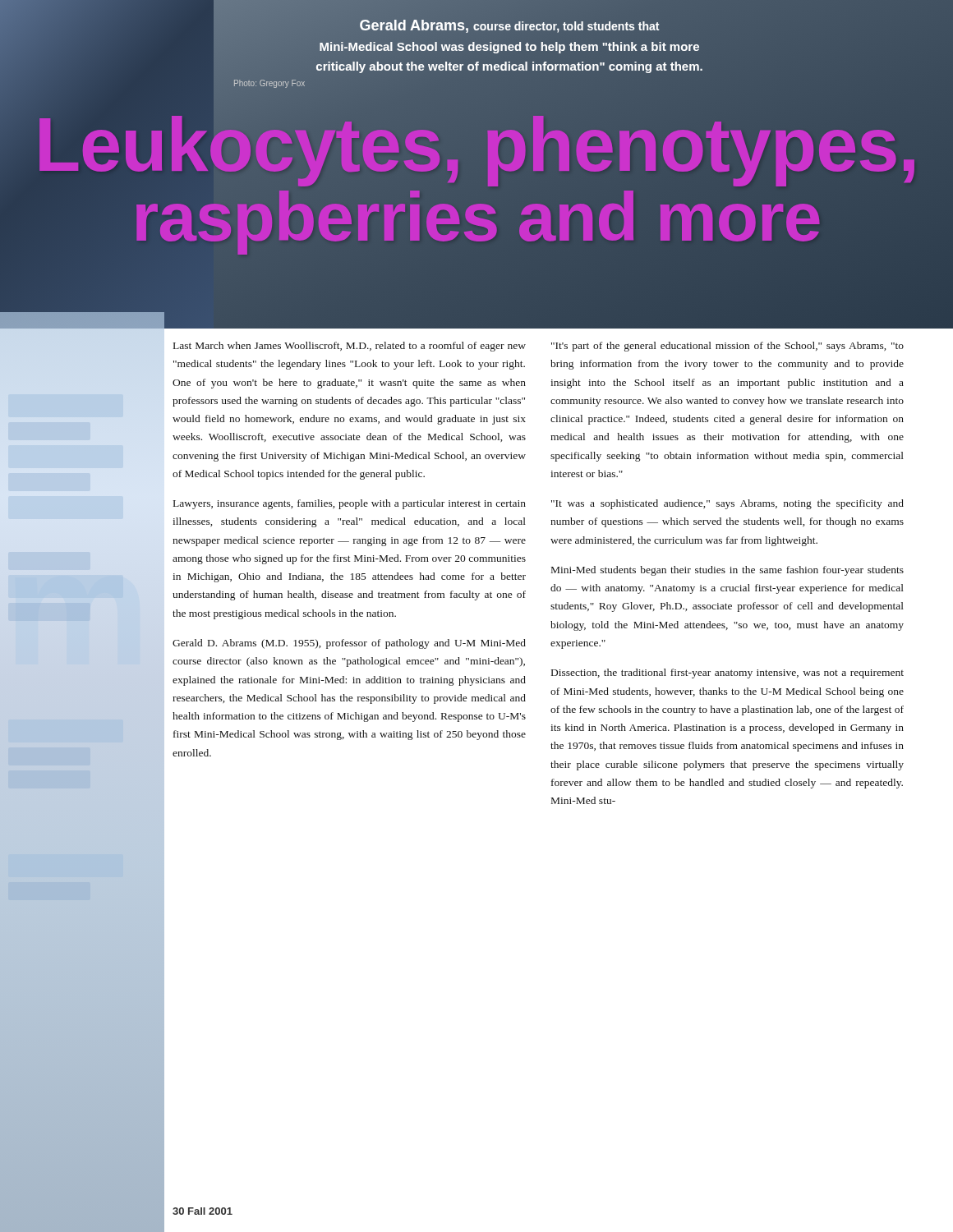This screenshot has width=953, height=1232.
Task: Point to the block beginning ""It's part of the"
Action: click(727, 410)
